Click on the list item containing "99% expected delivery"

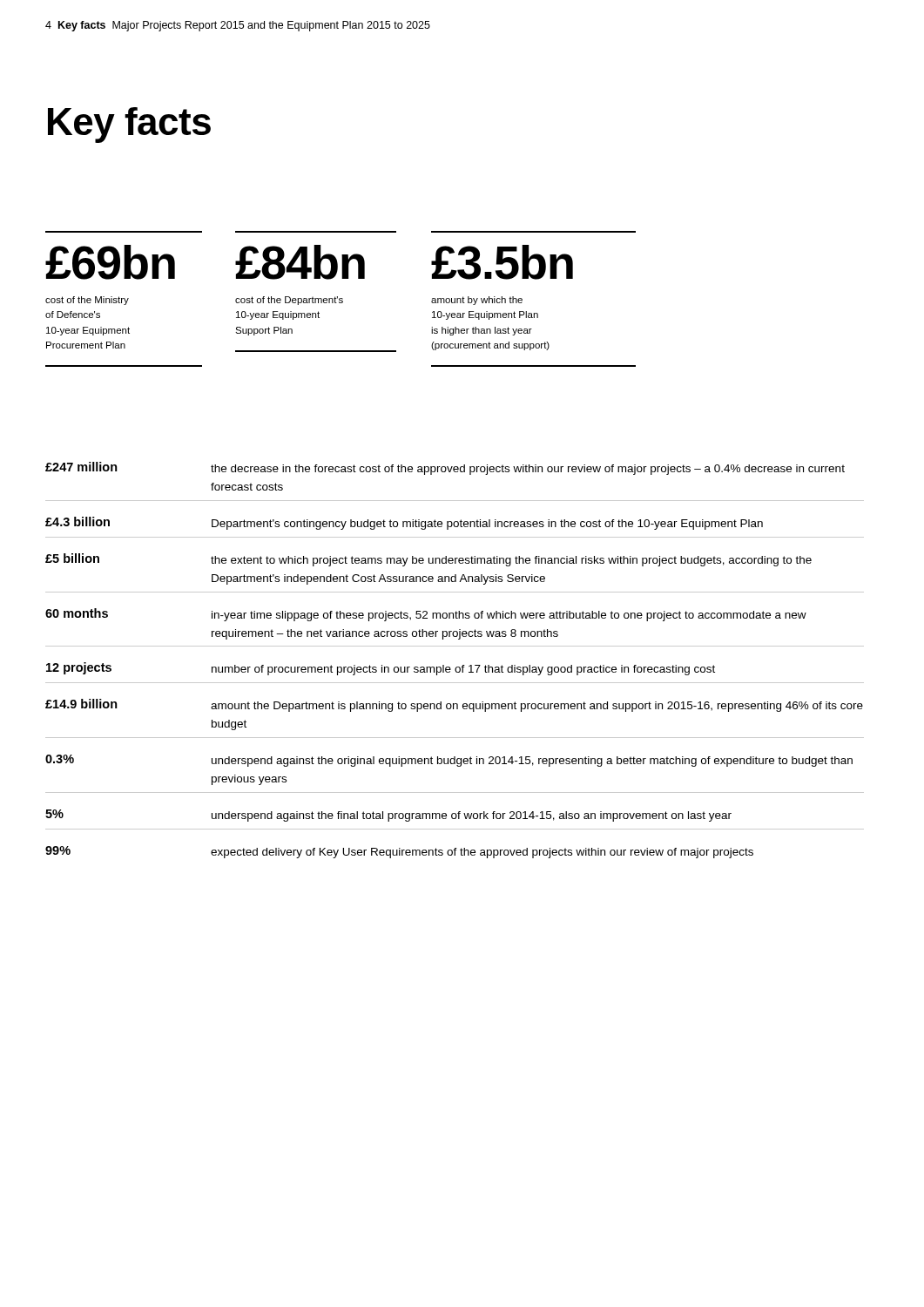coord(455,853)
